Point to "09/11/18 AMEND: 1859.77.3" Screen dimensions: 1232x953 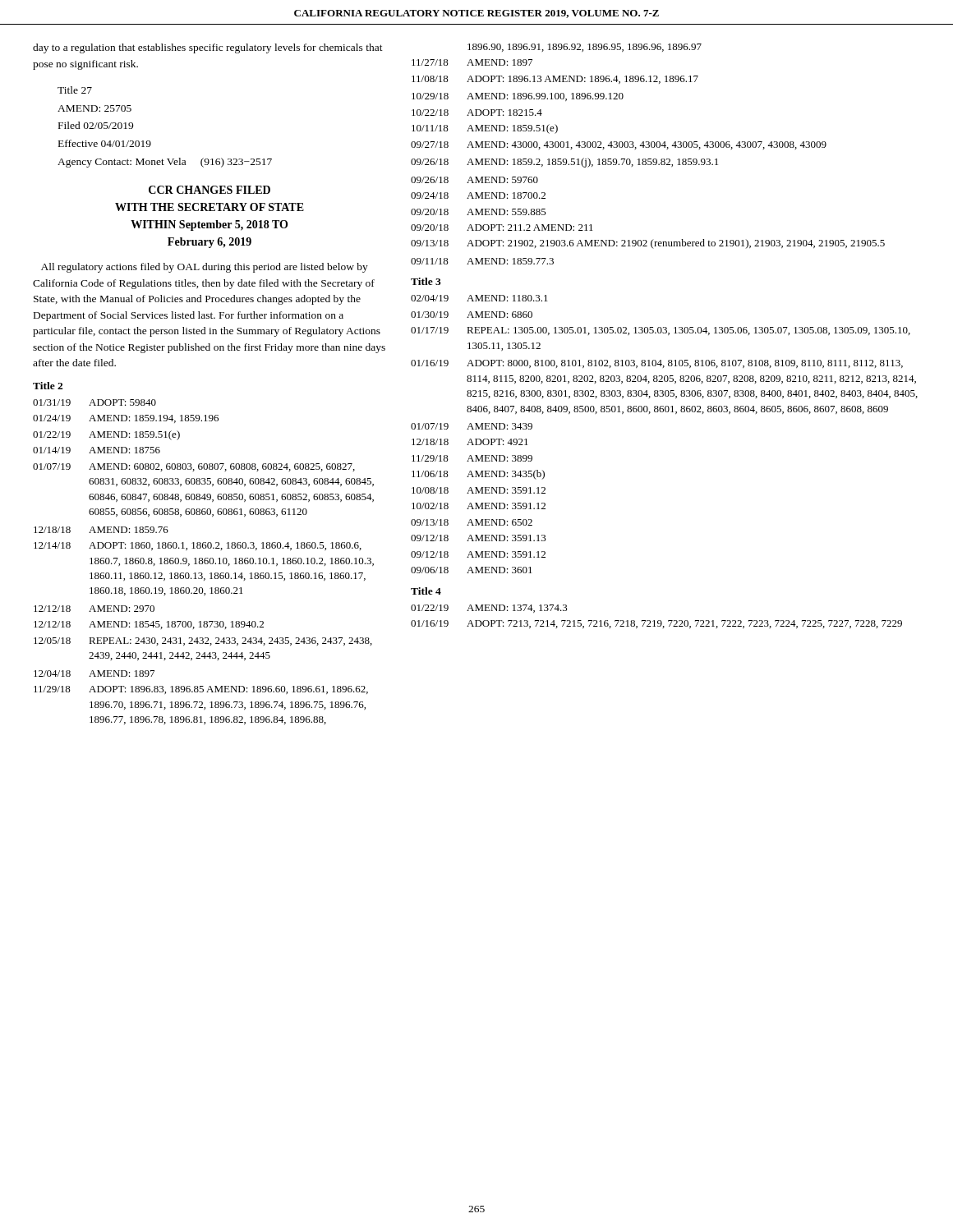click(x=482, y=261)
